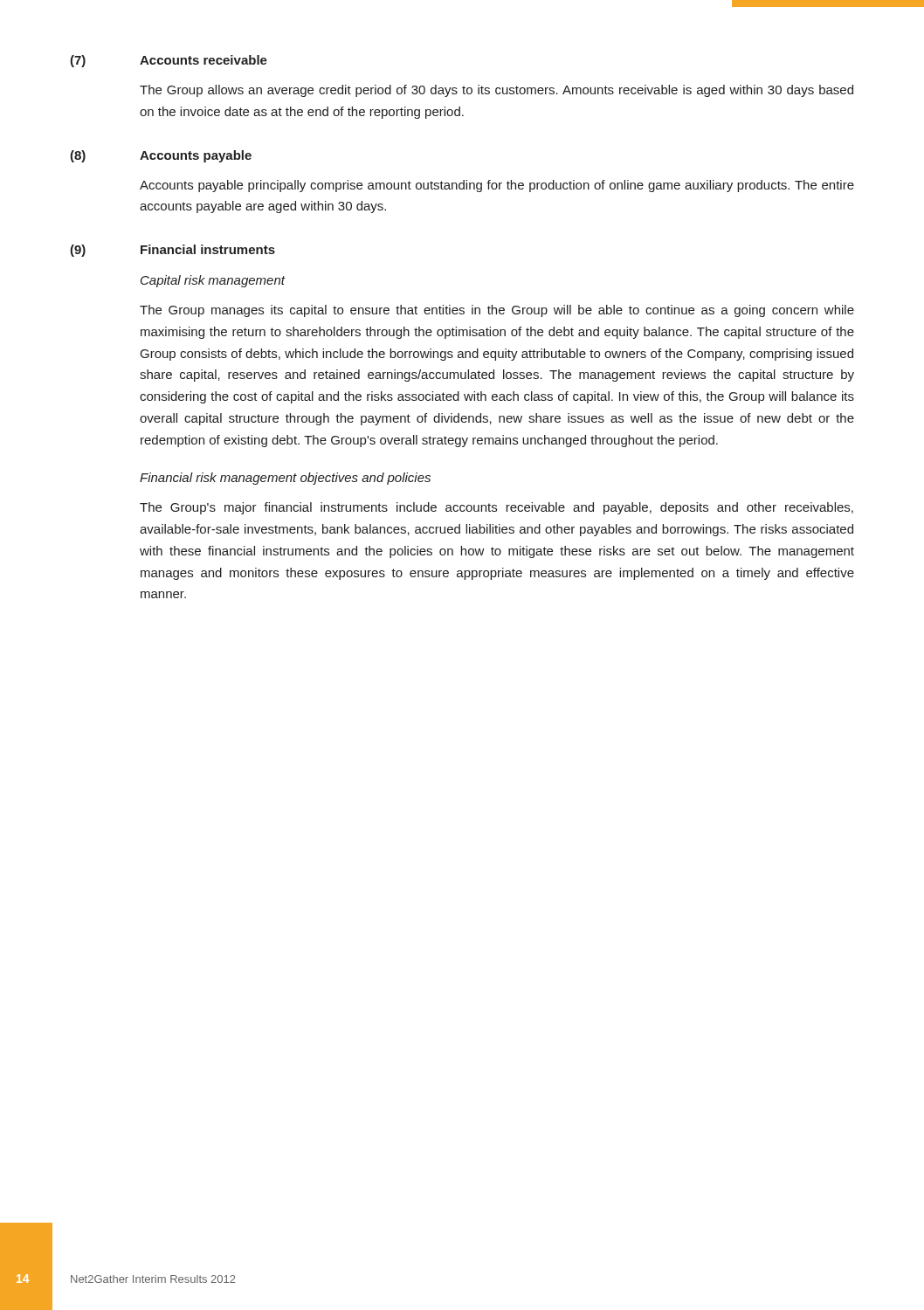Locate the region starting "Financial risk management"
Viewport: 924px width, 1310px height.
point(285,477)
